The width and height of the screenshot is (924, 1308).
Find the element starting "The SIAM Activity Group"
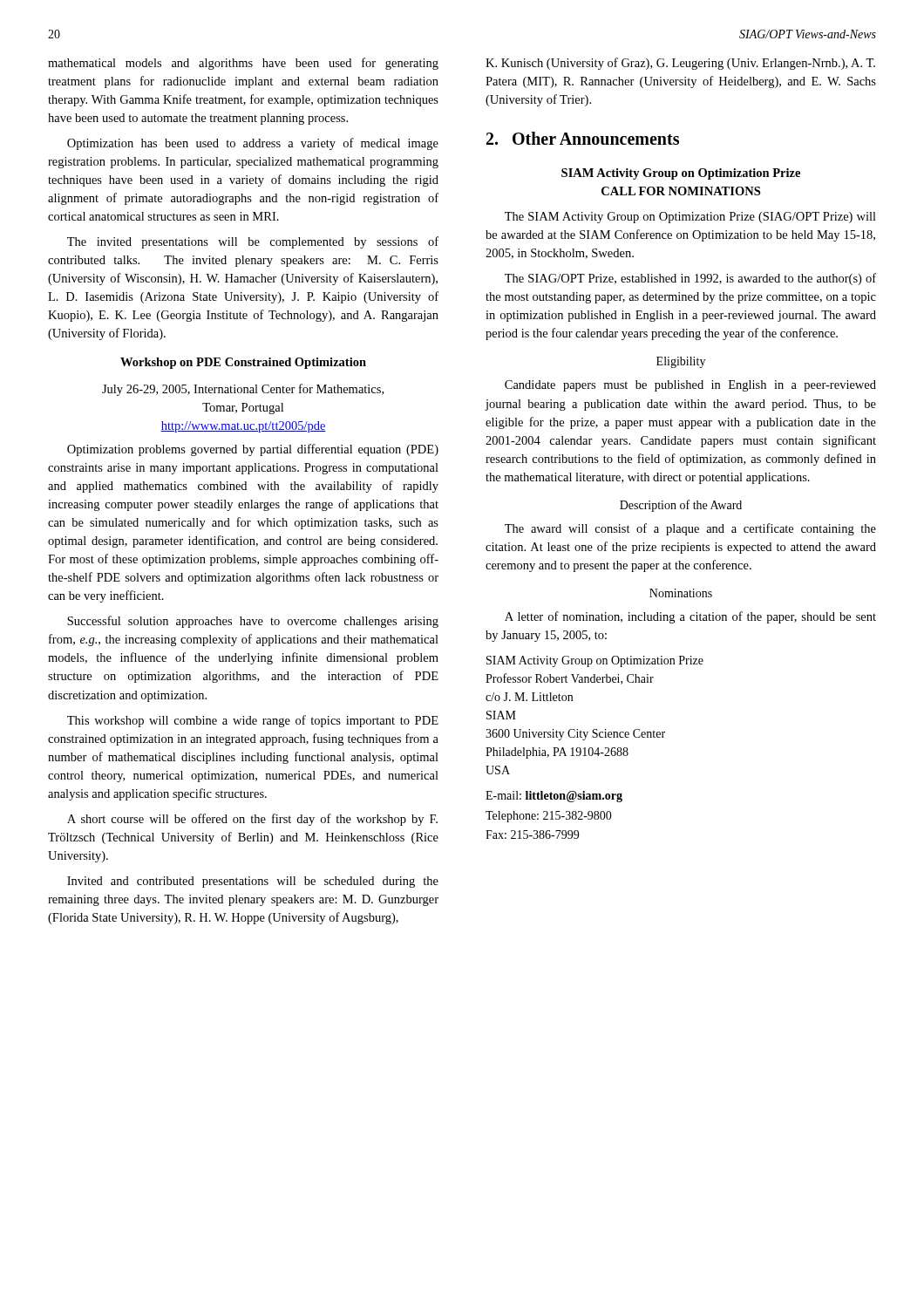pos(681,235)
